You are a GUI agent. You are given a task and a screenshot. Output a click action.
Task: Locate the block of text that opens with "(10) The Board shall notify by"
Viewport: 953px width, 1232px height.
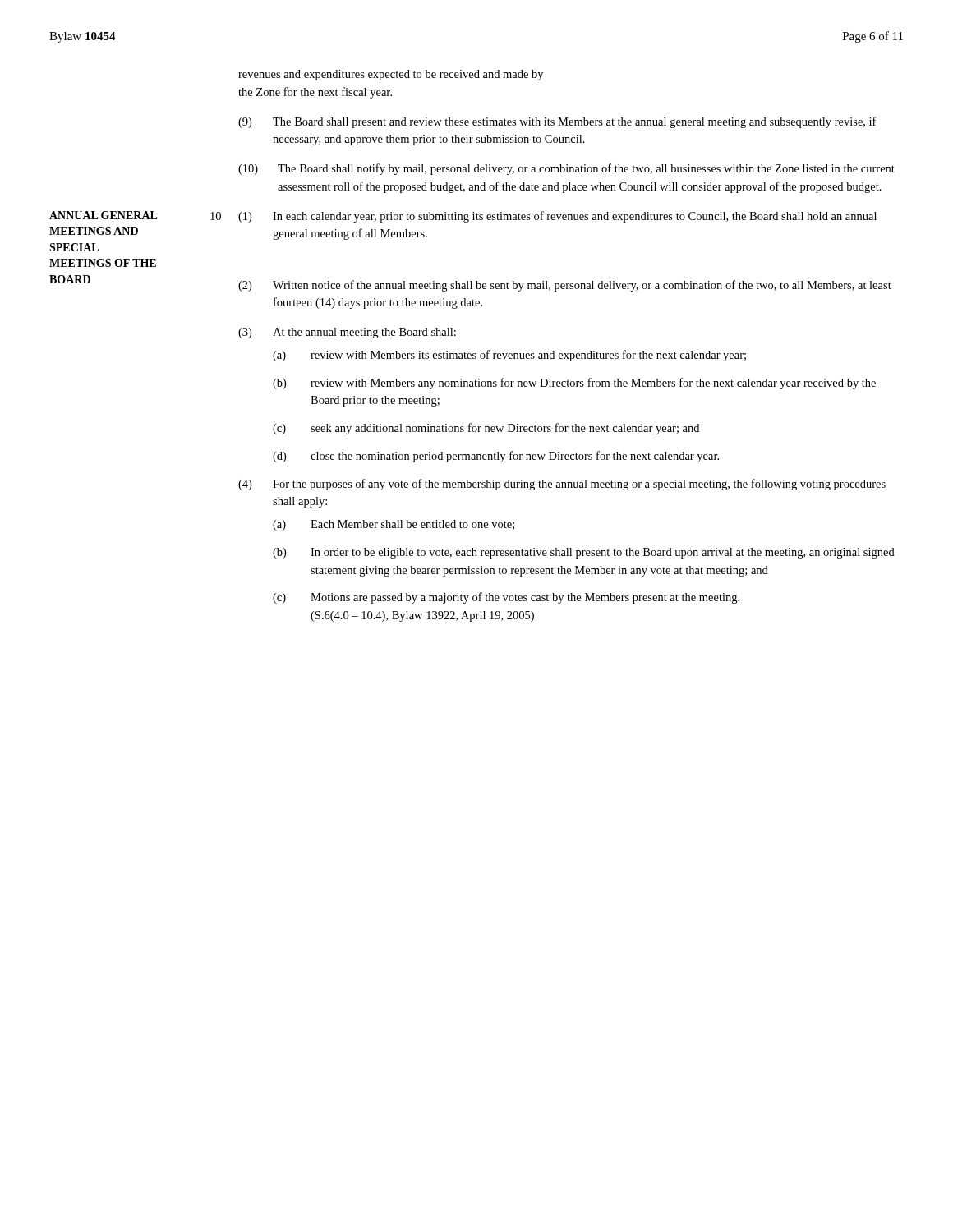tap(571, 178)
